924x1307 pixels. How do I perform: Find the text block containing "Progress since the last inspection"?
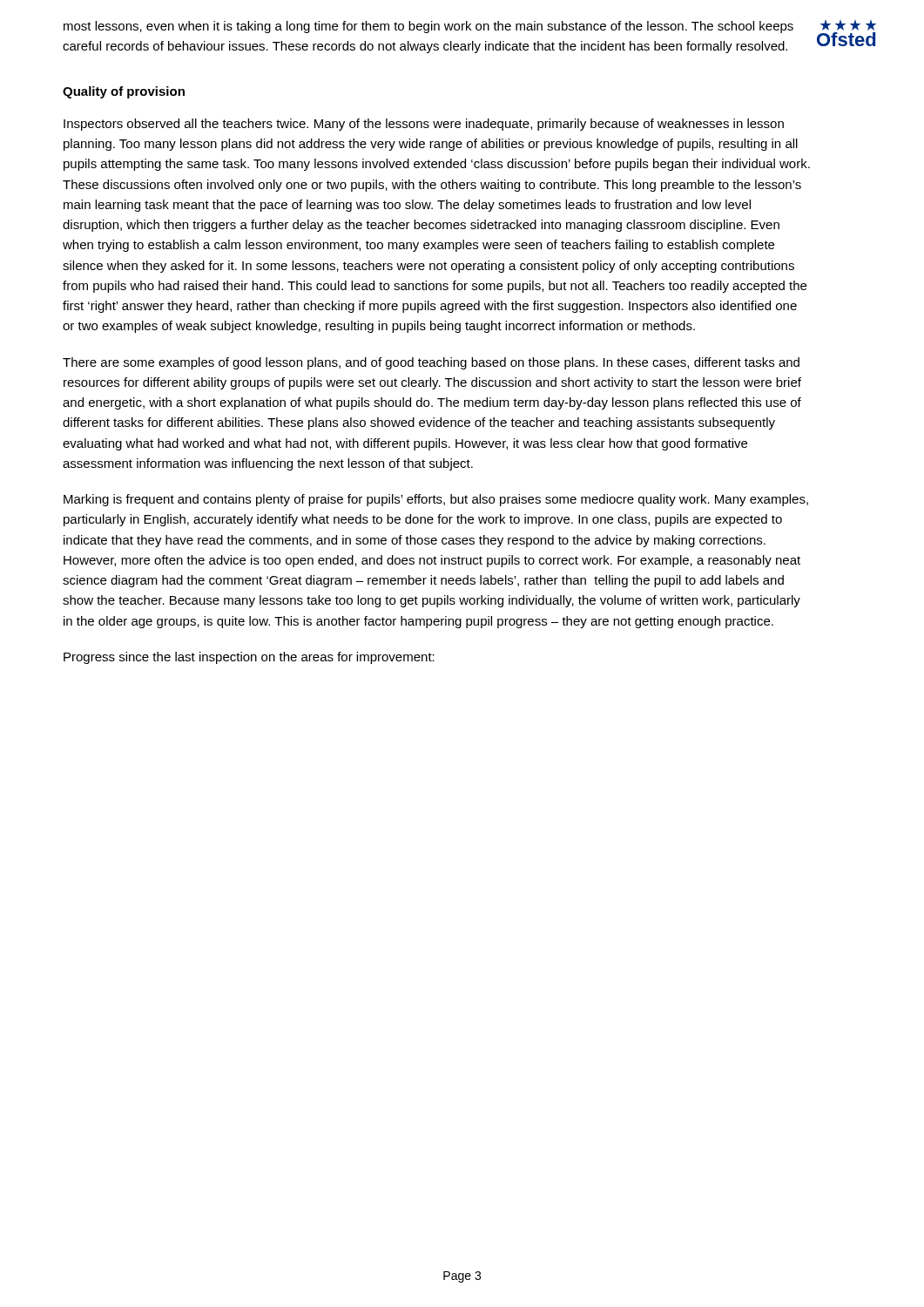437,656
